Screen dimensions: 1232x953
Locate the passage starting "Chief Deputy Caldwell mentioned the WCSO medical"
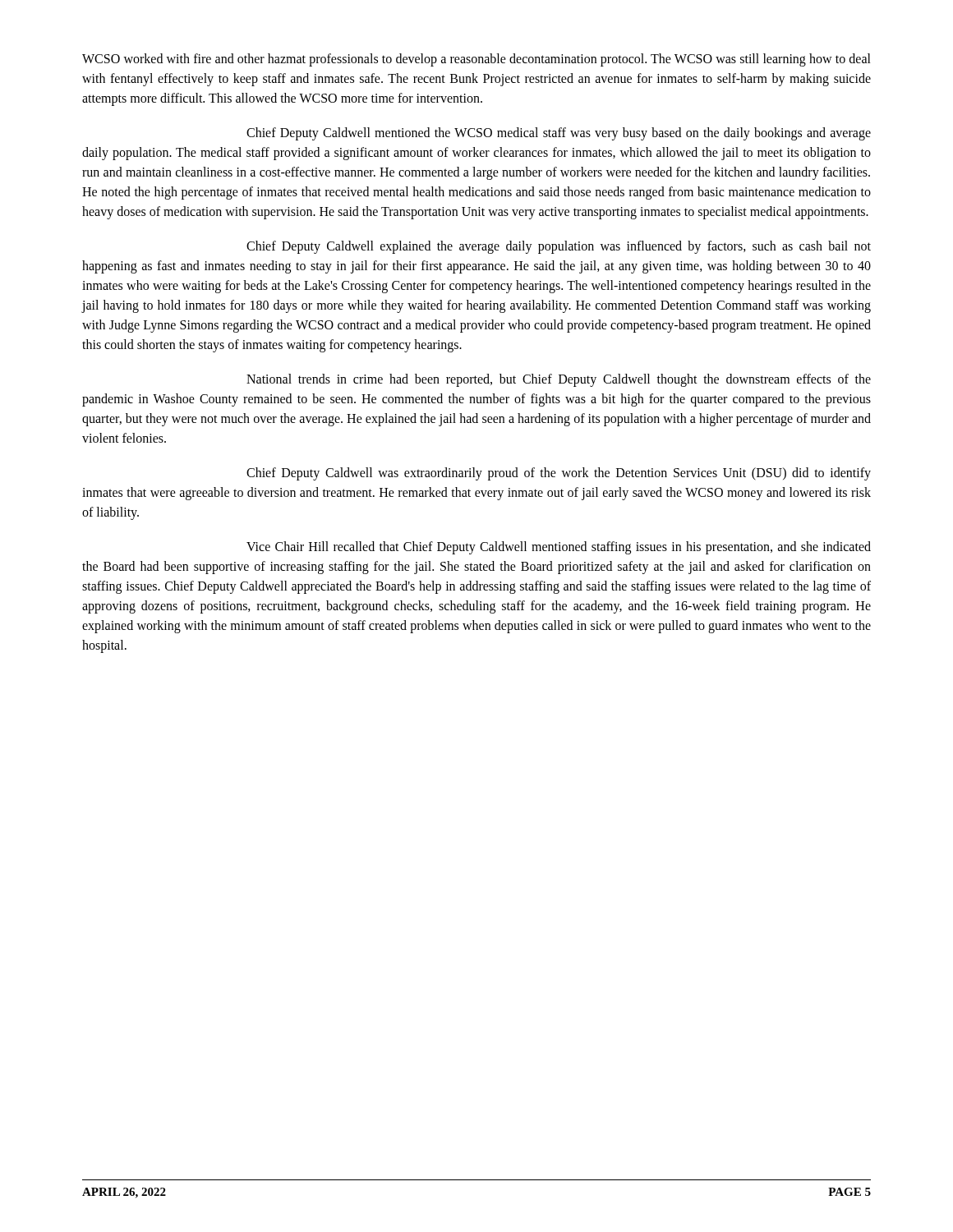[x=476, y=172]
